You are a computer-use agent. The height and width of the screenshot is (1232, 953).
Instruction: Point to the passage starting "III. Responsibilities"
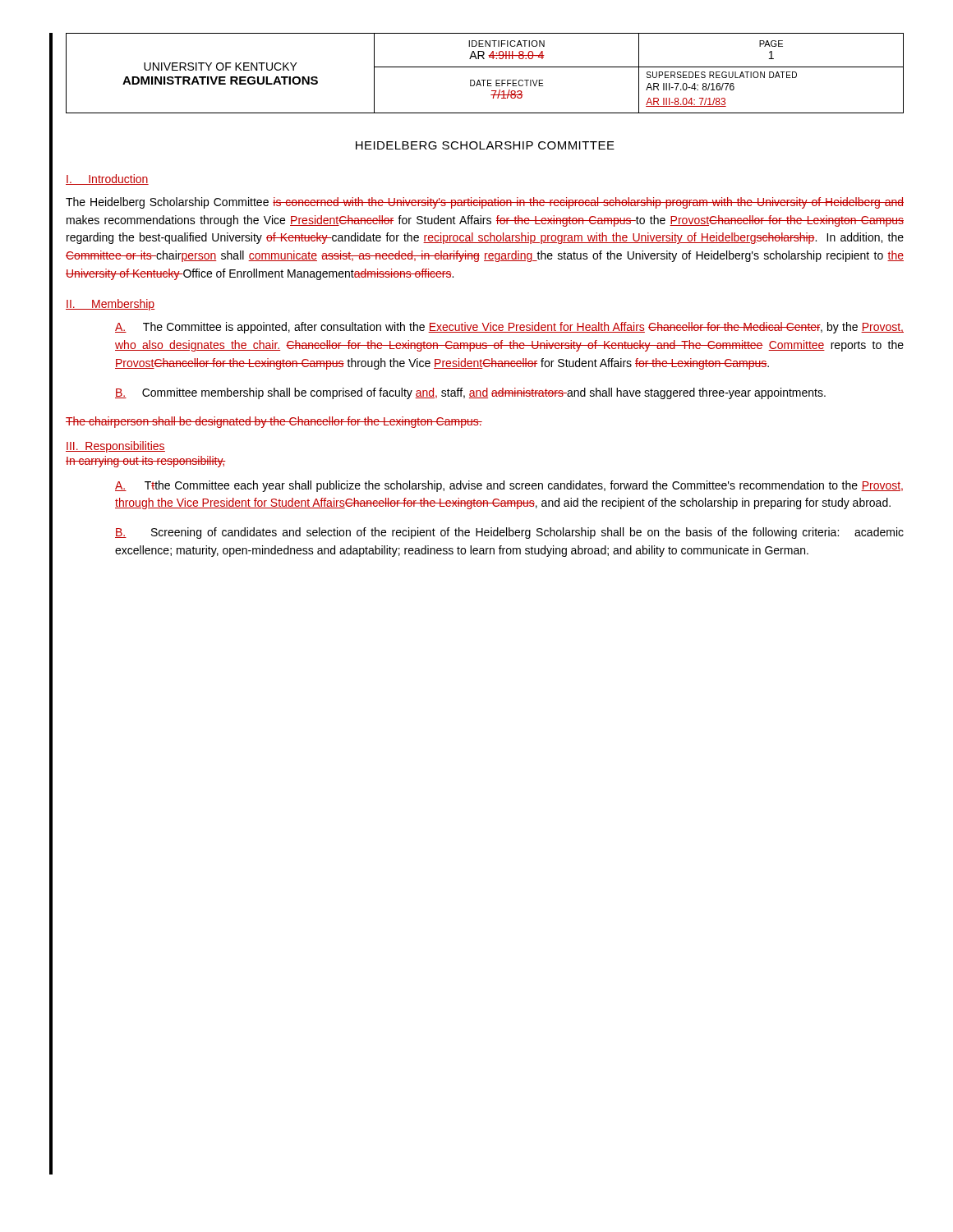coord(115,447)
